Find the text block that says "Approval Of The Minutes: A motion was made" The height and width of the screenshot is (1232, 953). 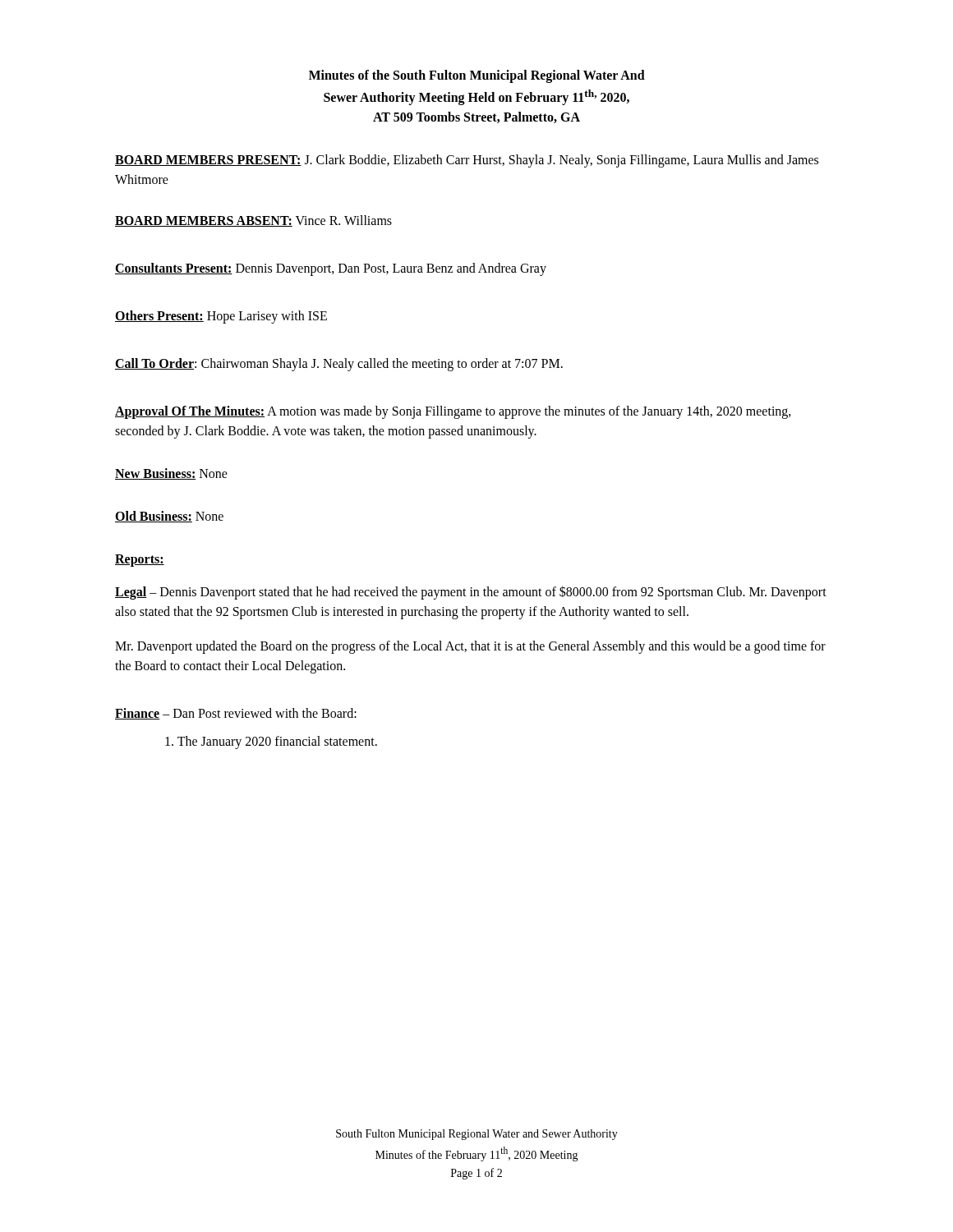453,421
